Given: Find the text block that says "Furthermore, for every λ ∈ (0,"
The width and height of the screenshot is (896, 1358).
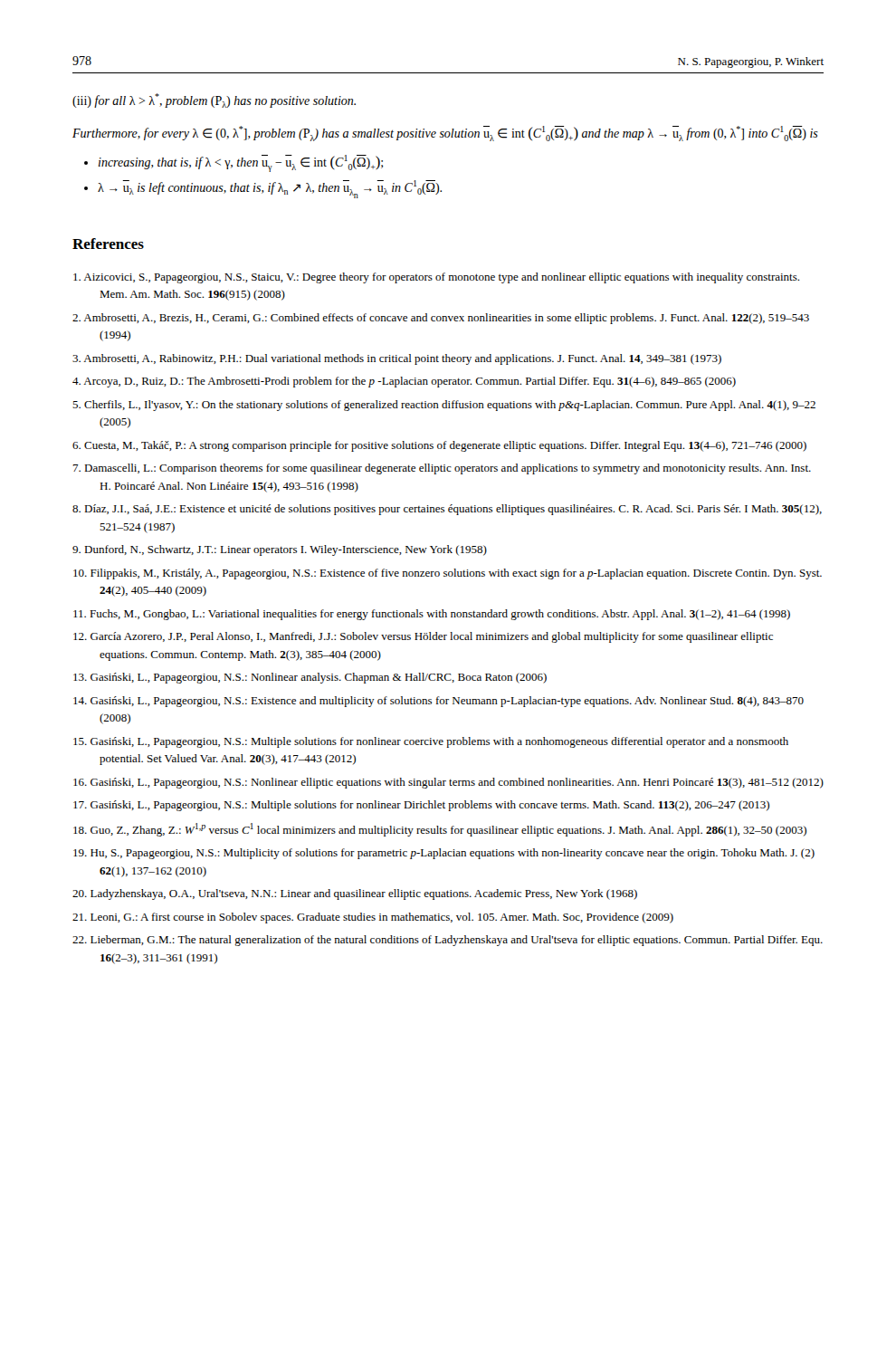Looking at the screenshot, I should [x=445, y=133].
